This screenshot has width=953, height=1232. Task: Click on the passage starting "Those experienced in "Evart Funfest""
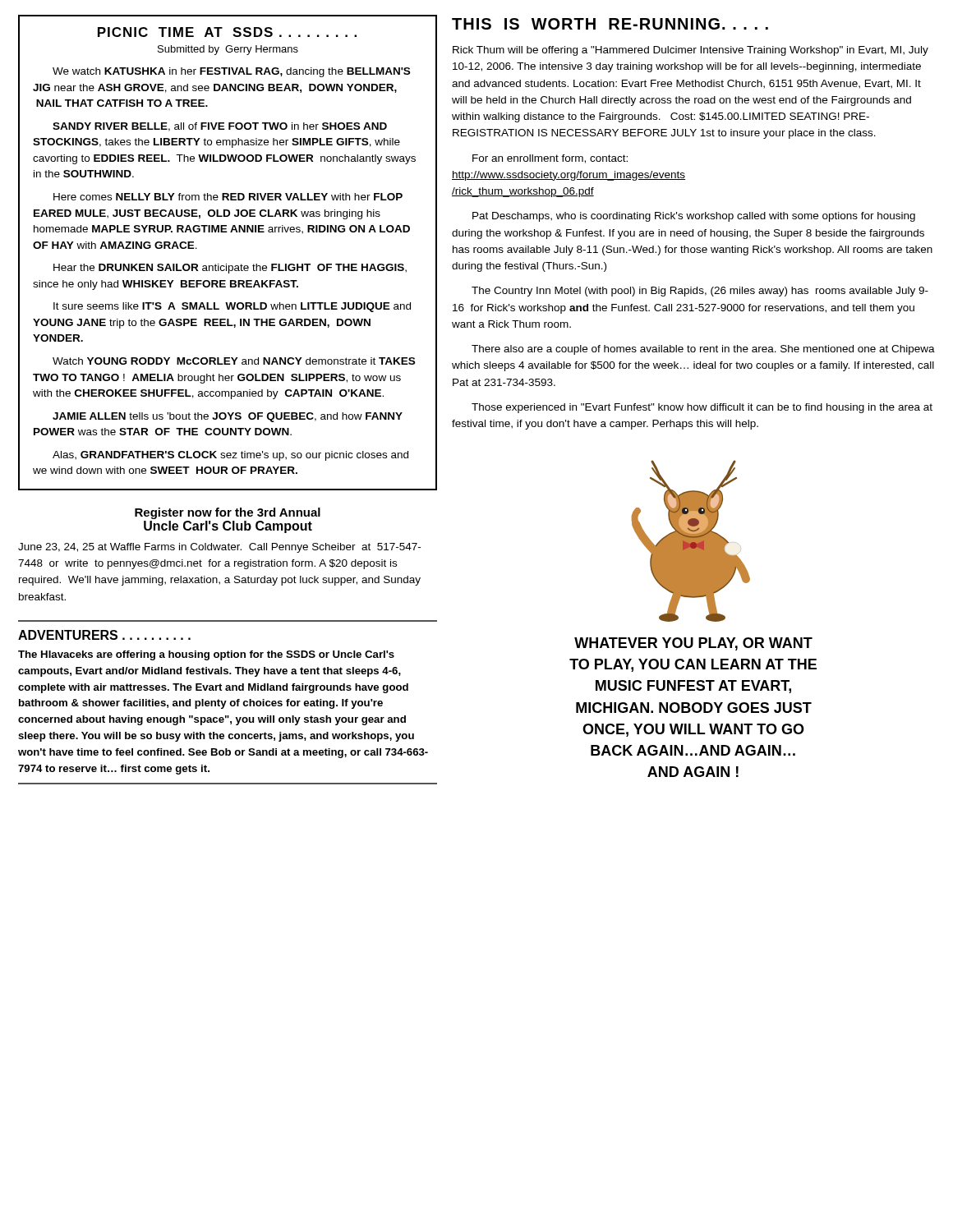click(x=693, y=416)
